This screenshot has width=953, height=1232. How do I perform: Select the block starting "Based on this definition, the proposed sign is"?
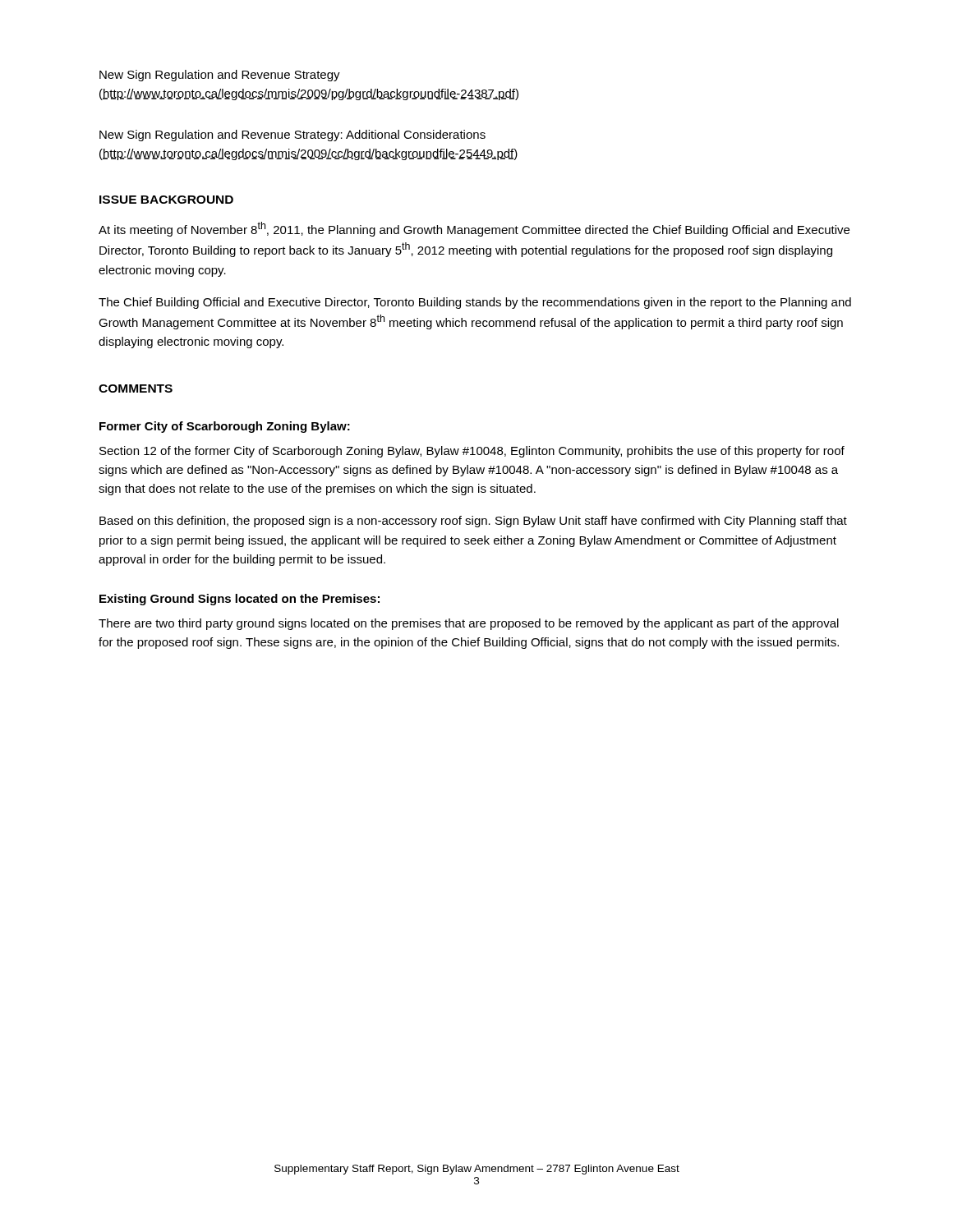point(473,540)
